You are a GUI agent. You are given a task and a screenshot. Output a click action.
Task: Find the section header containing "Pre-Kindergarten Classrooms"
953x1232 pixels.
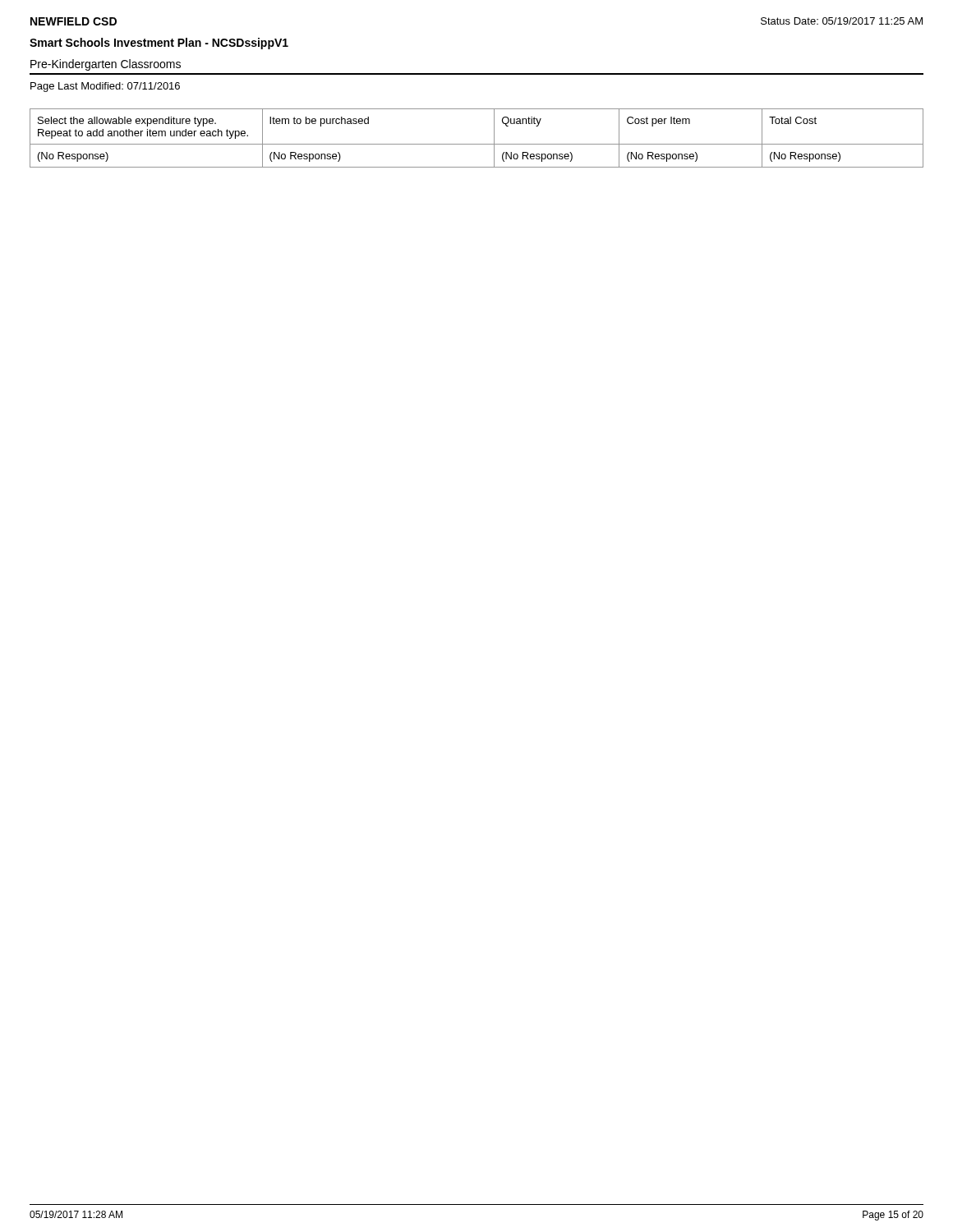coord(105,64)
